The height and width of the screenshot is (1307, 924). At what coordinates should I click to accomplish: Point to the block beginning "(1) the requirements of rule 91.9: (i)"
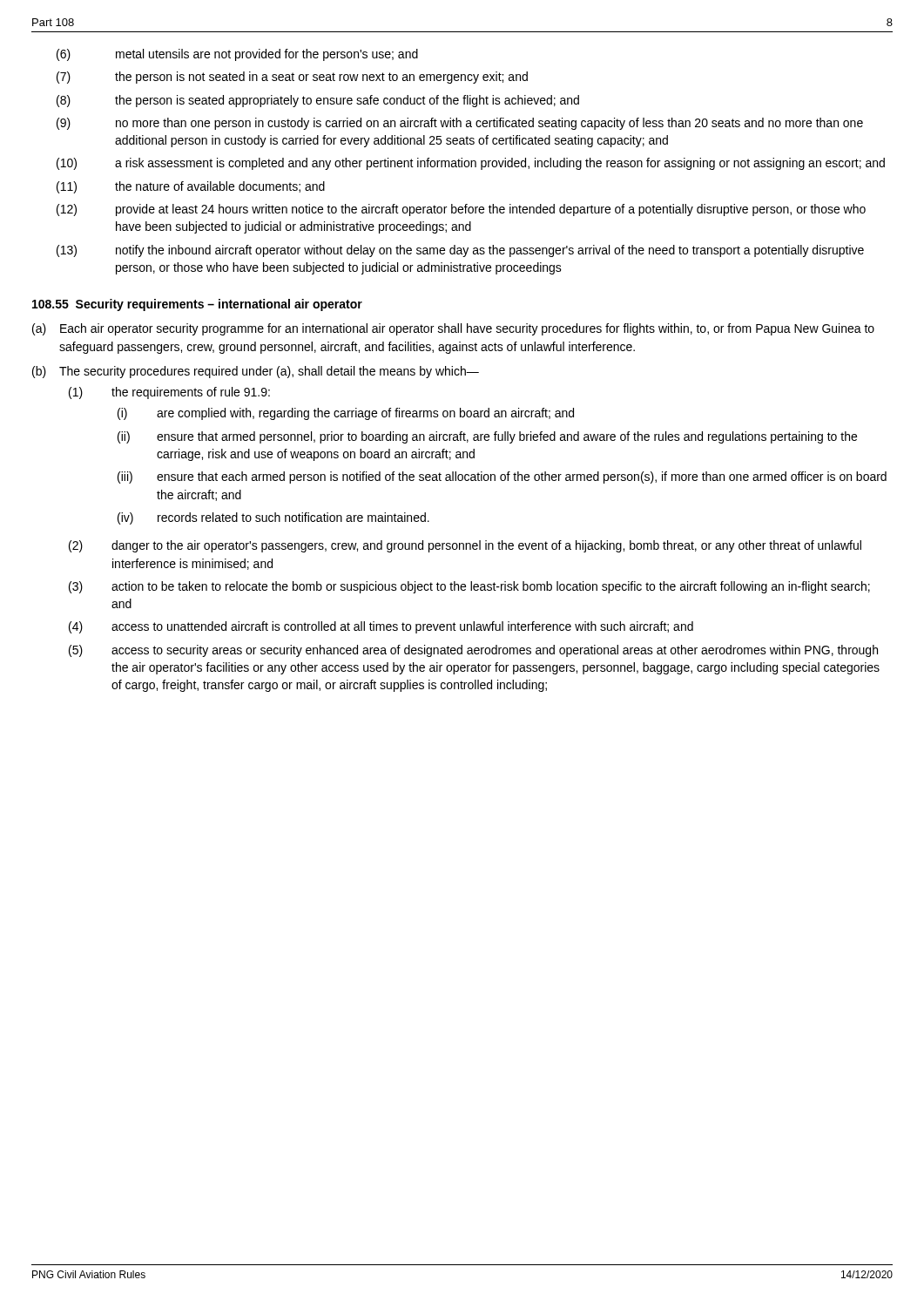pyautogui.click(x=476, y=458)
